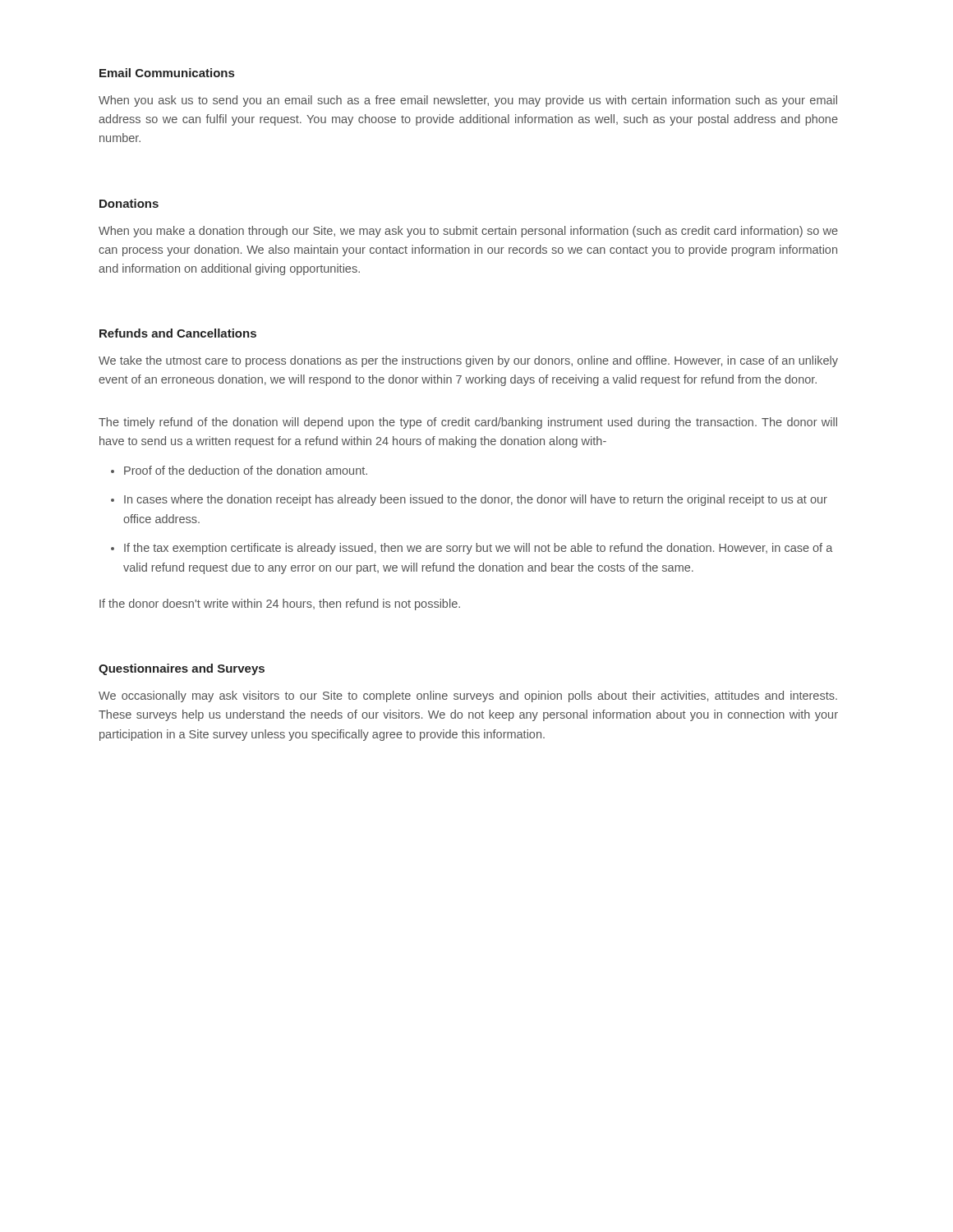Image resolution: width=953 pixels, height=1232 pixels.
Task: Locate the text block that reads "The timely refund of the donation"
Action: click(468, 431)
